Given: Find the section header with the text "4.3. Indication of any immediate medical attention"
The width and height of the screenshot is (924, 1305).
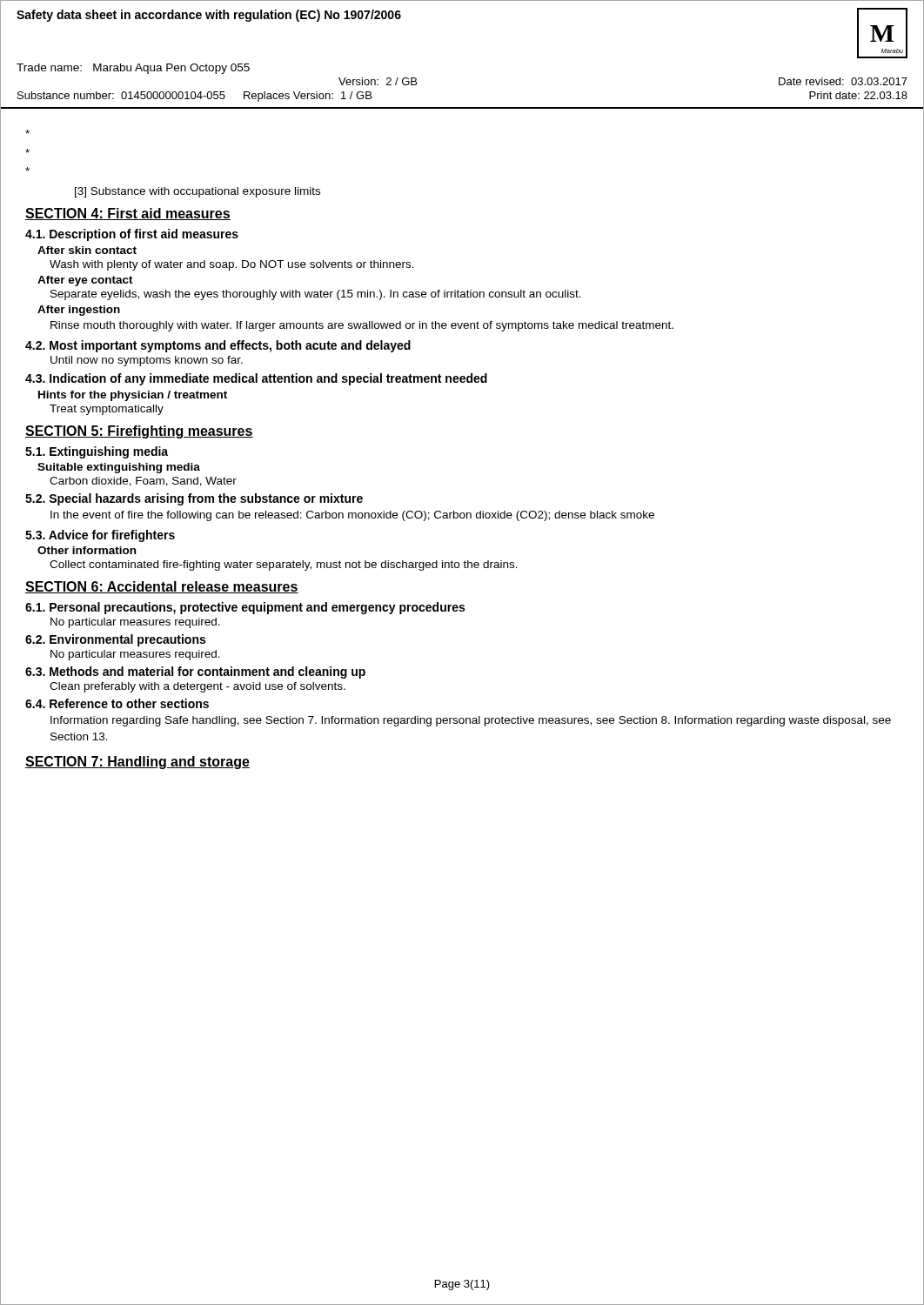Looking at the screenshot, I should [x=256, y=379].
